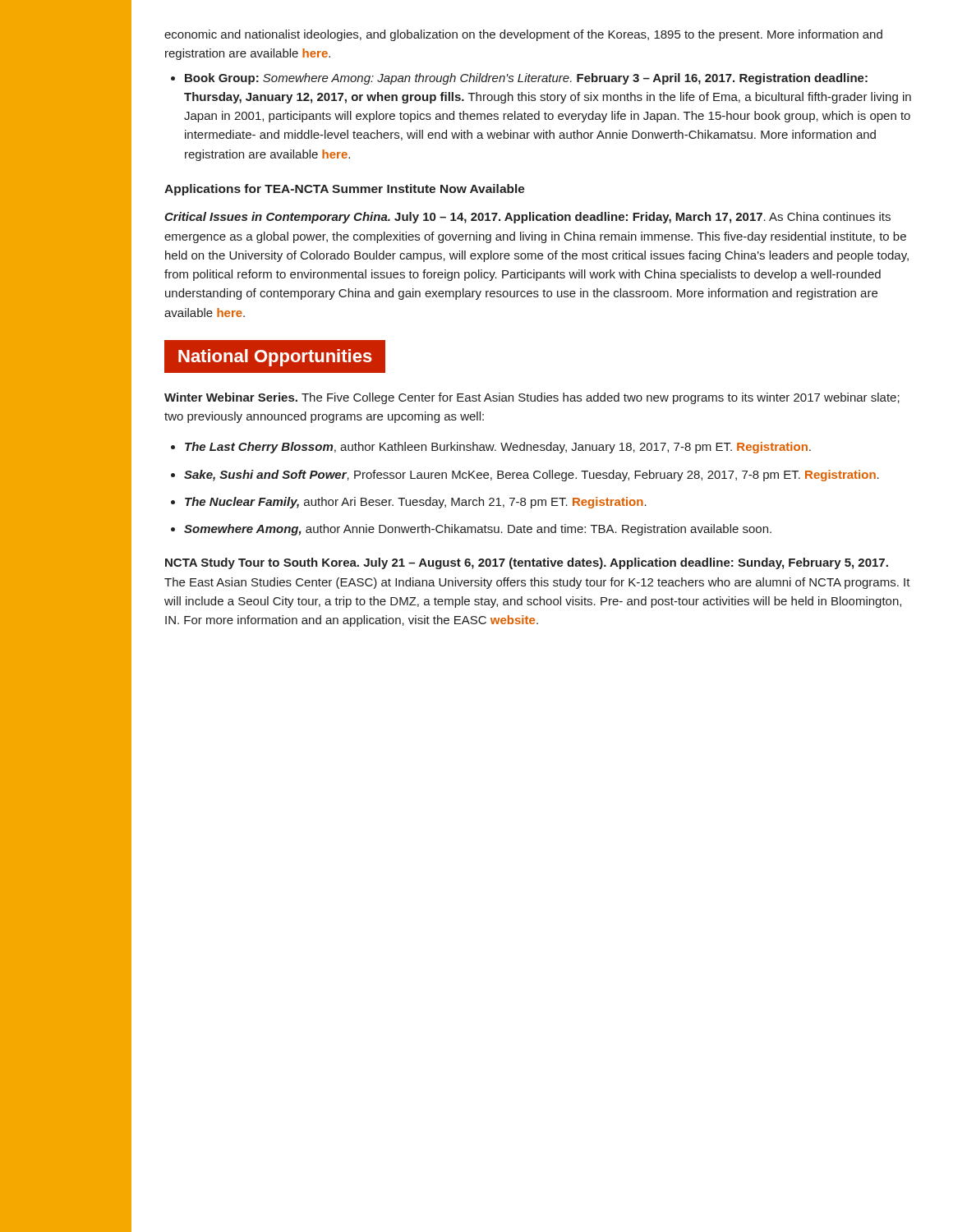Screen dimensions: 1232x953
Task: Find the passage starting "The Nuclear Family, author Ari"
Action: point(416,501)
